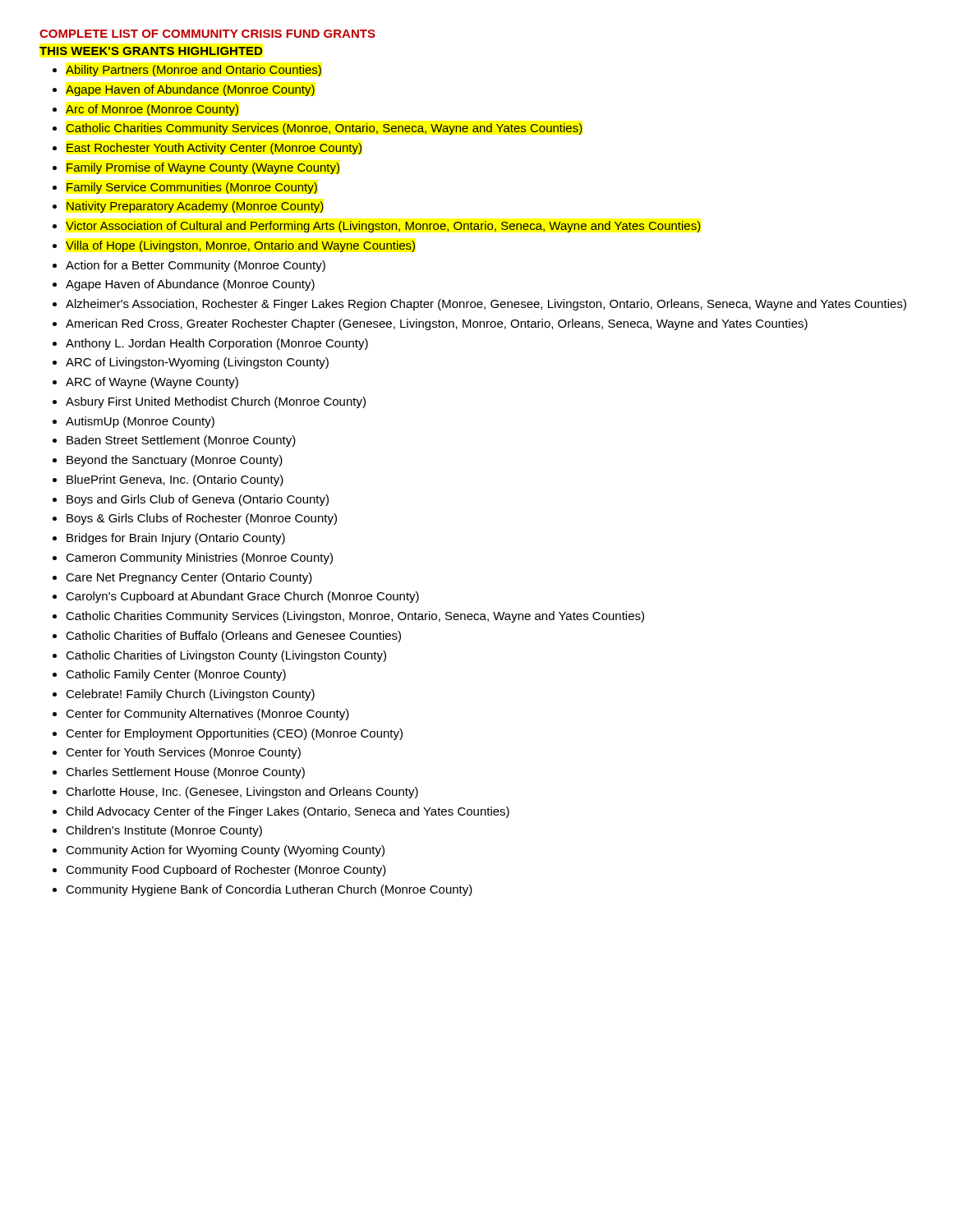Screen dimensions: 1232x953
Task: Point to the passage starting "Boys & Girls Clubs of"
Action: [x=202, y=519]
